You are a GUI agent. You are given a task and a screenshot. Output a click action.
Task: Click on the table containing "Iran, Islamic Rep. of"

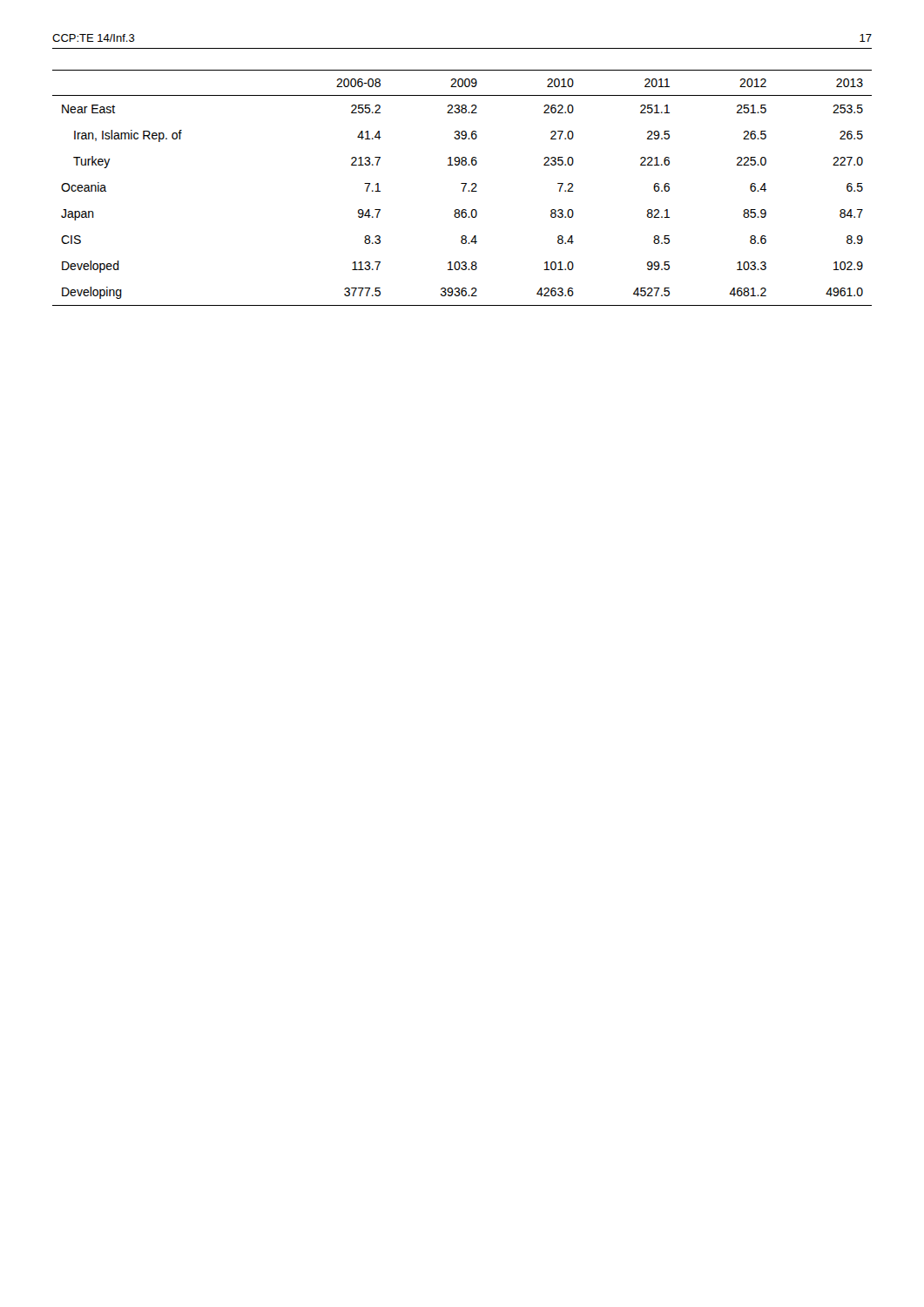462,190
